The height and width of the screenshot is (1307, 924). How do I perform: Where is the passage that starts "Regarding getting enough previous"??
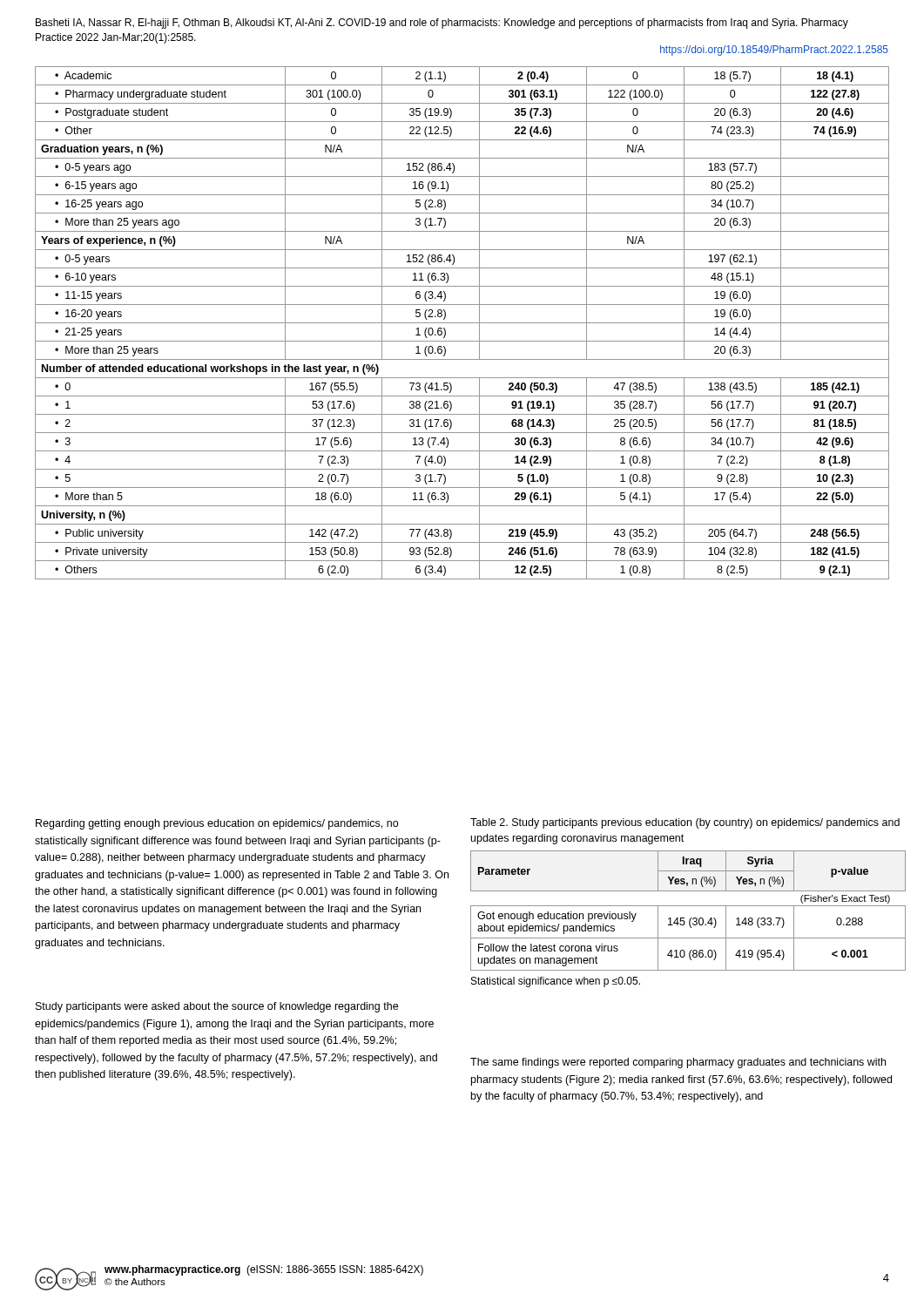pos(242,883)
